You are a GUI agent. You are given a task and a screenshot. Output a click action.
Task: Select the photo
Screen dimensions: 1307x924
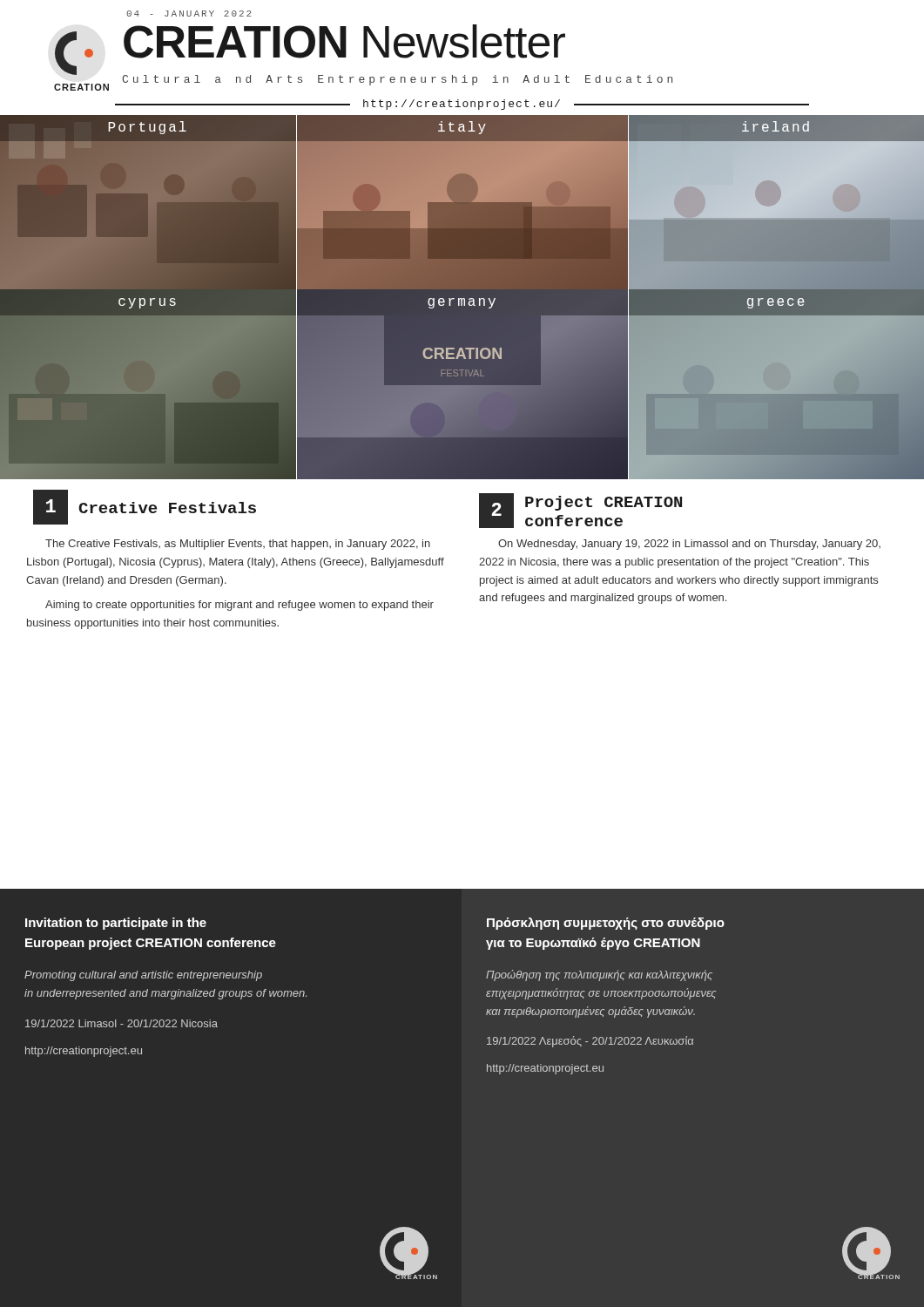point(462,297)
